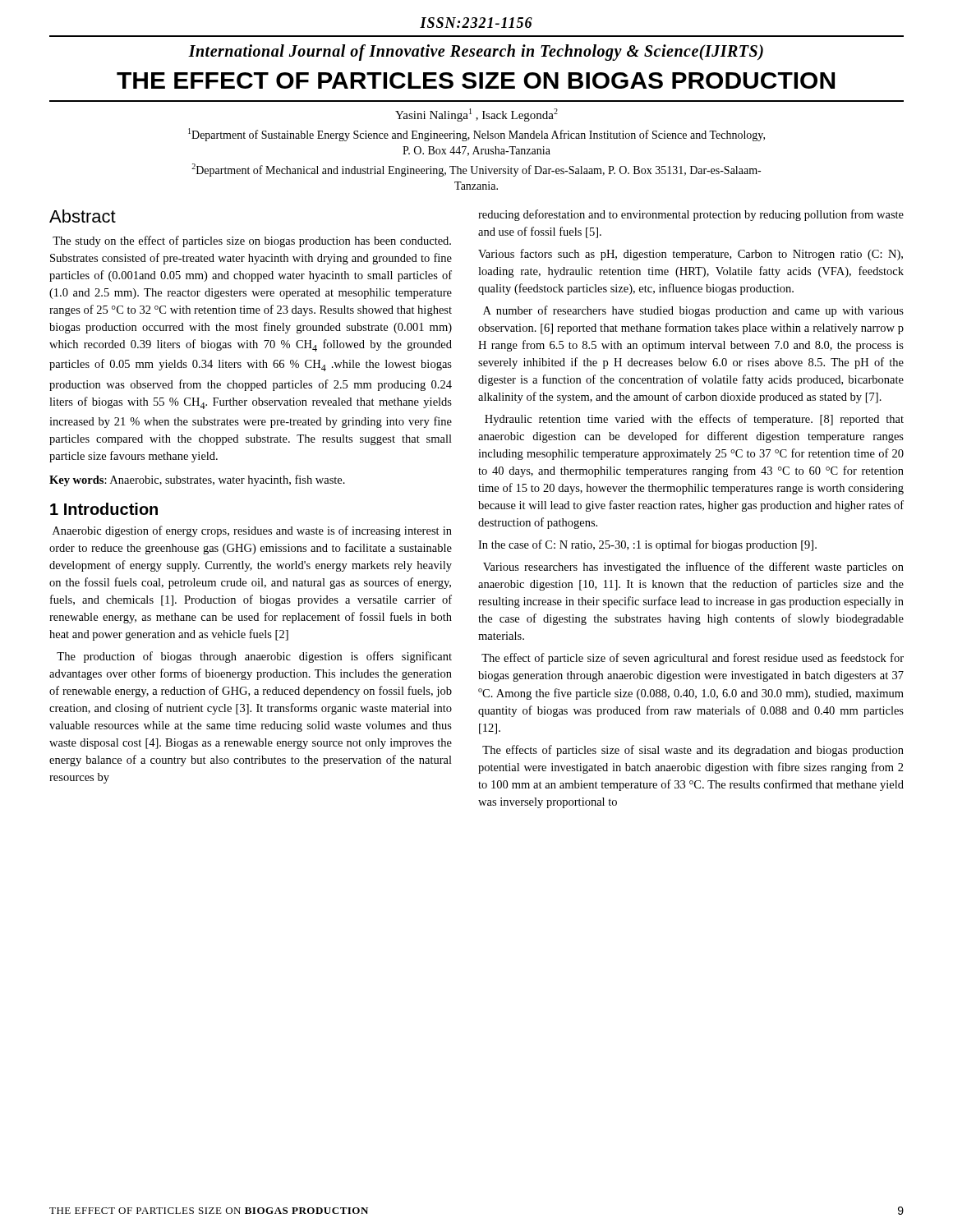Screen dimensions: 1232x953
Task: Select the text block starting "1 Introduction"
Action: pyautogui.click(x=104, y=509)
